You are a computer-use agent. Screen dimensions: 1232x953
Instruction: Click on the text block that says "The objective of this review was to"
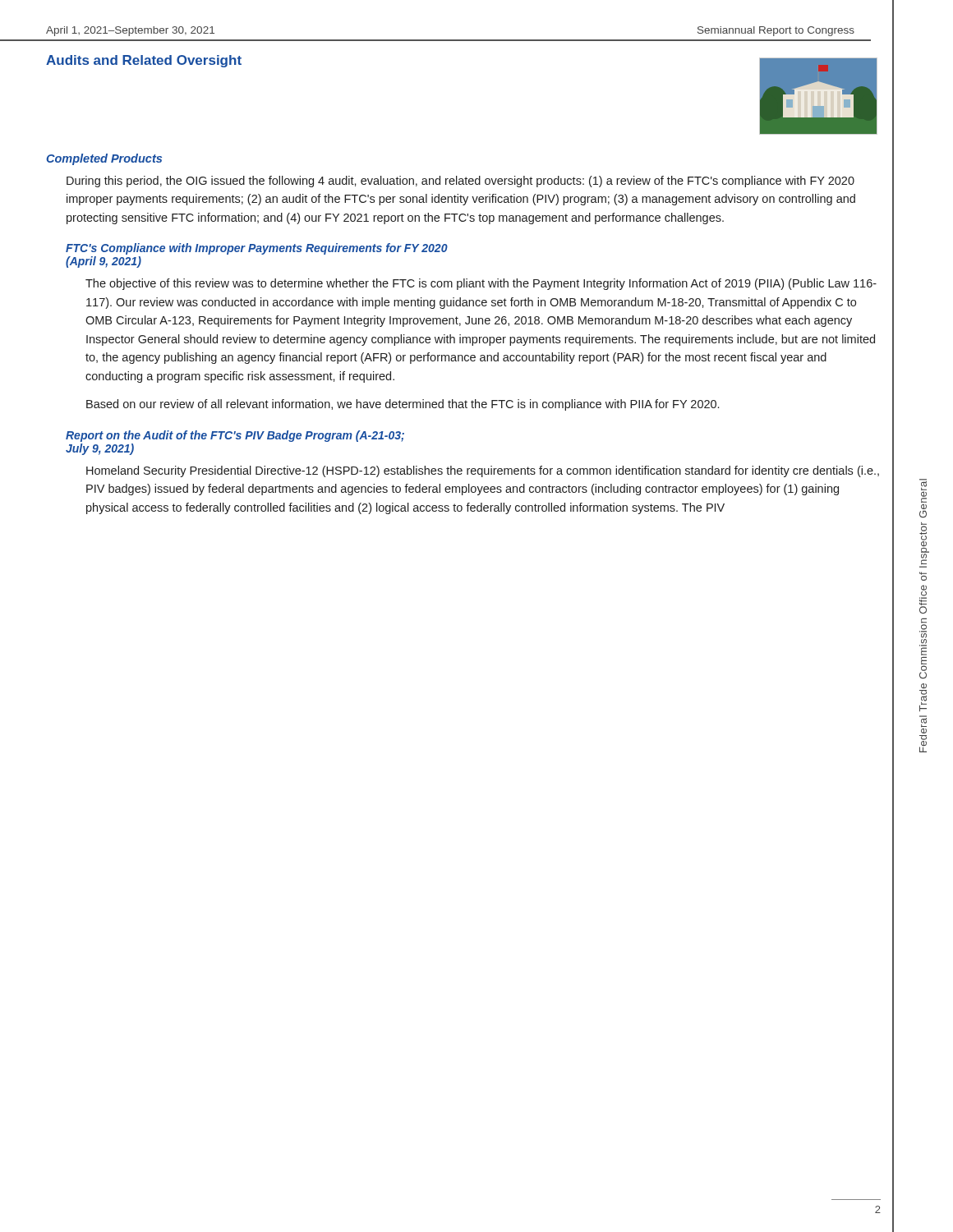(x=481, y=330)
